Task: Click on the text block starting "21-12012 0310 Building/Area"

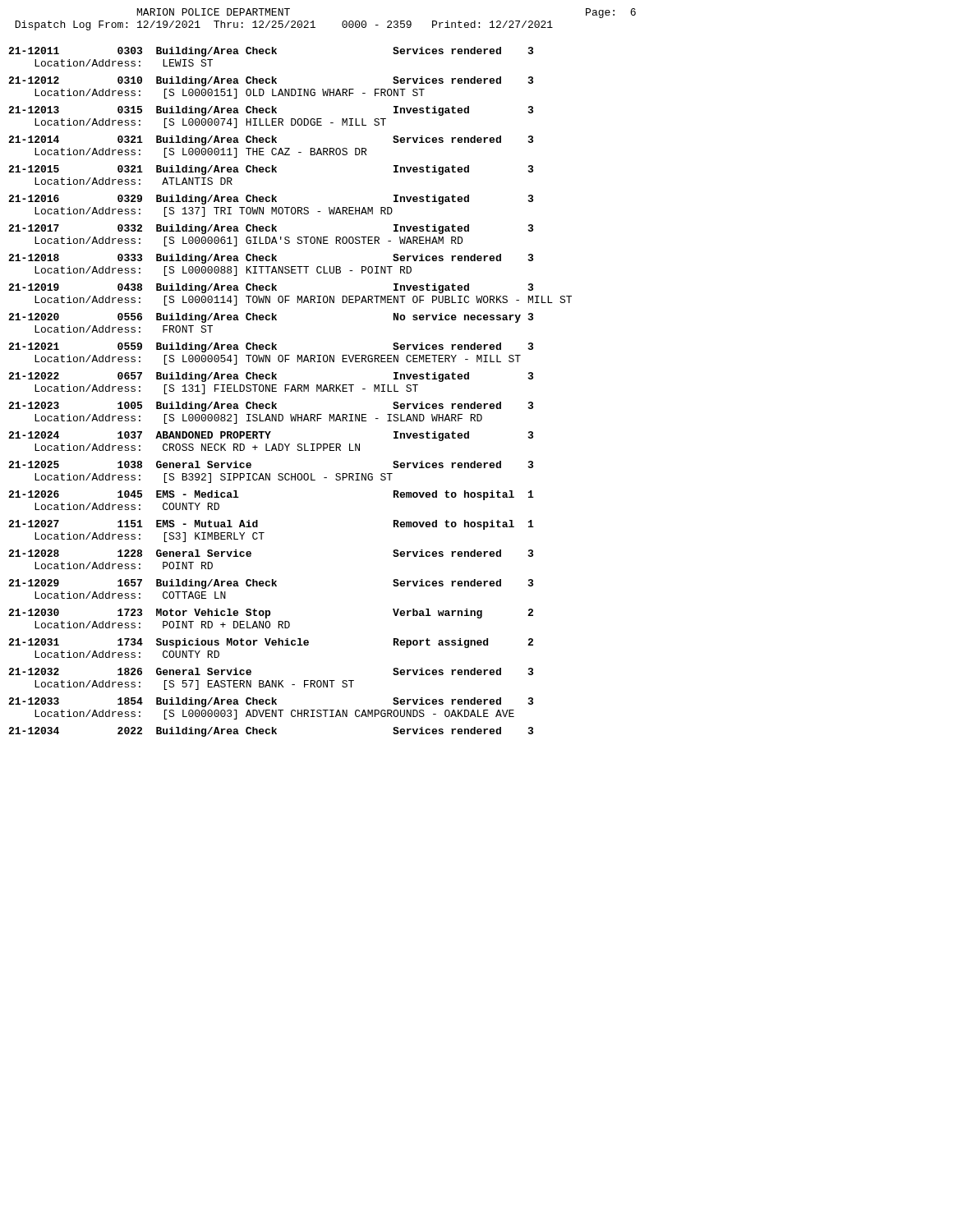Action: (x=476, y=87)
